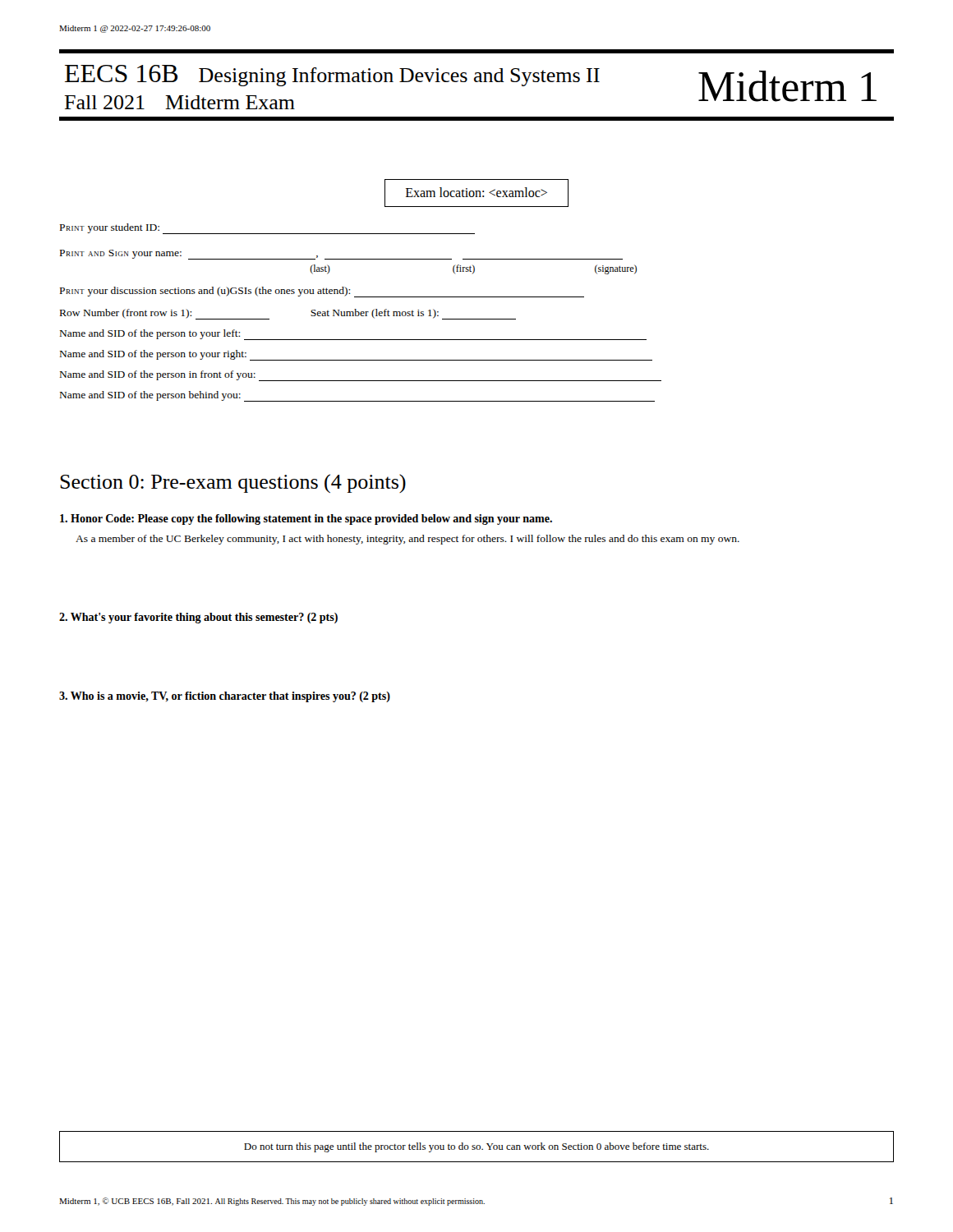This screenshot has height=1232, width=953.
Task: Find the element starting "Print your student ID:"
Action: [267, 227]
